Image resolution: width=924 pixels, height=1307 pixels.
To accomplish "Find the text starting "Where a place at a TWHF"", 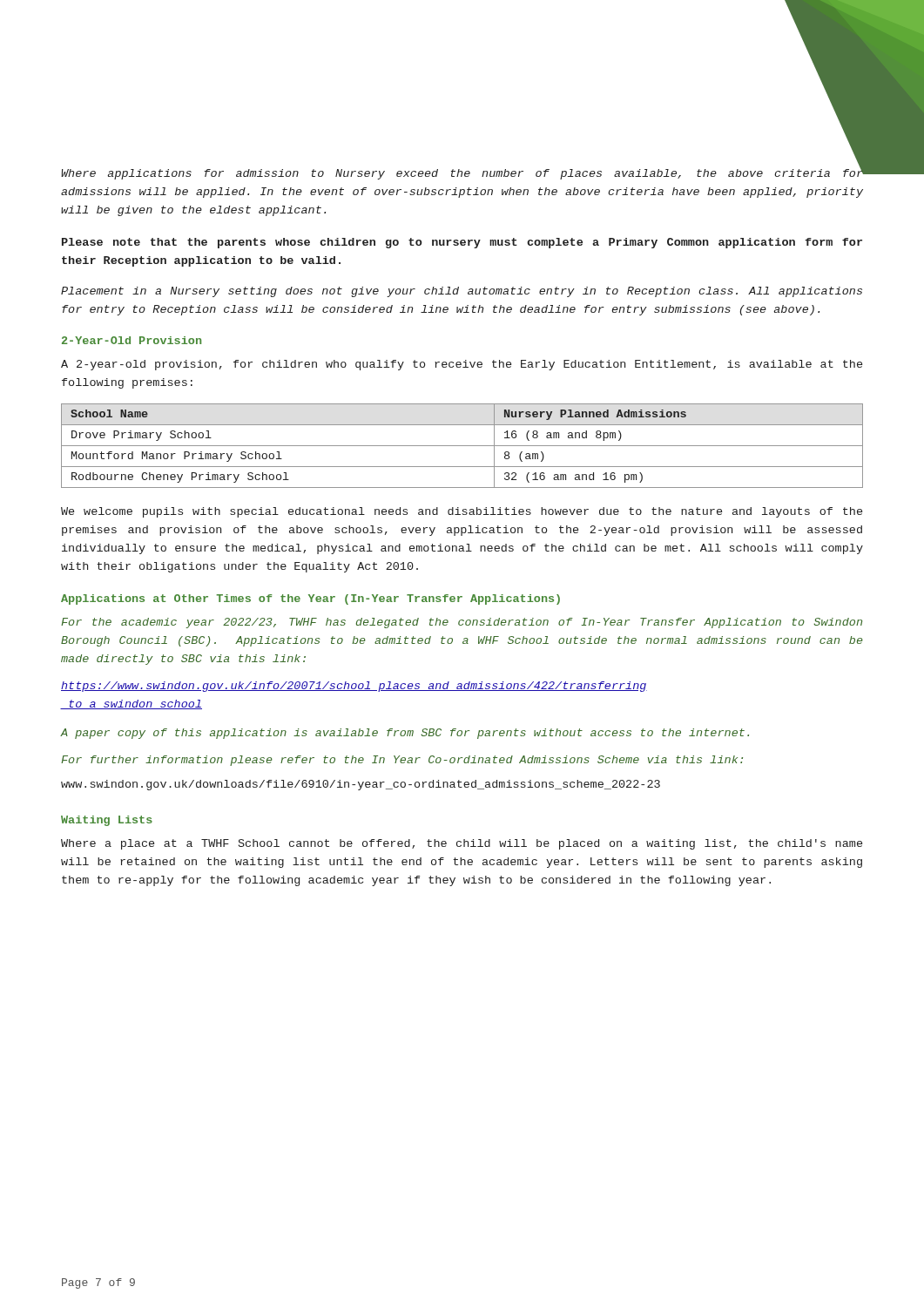I will [462, 862].
